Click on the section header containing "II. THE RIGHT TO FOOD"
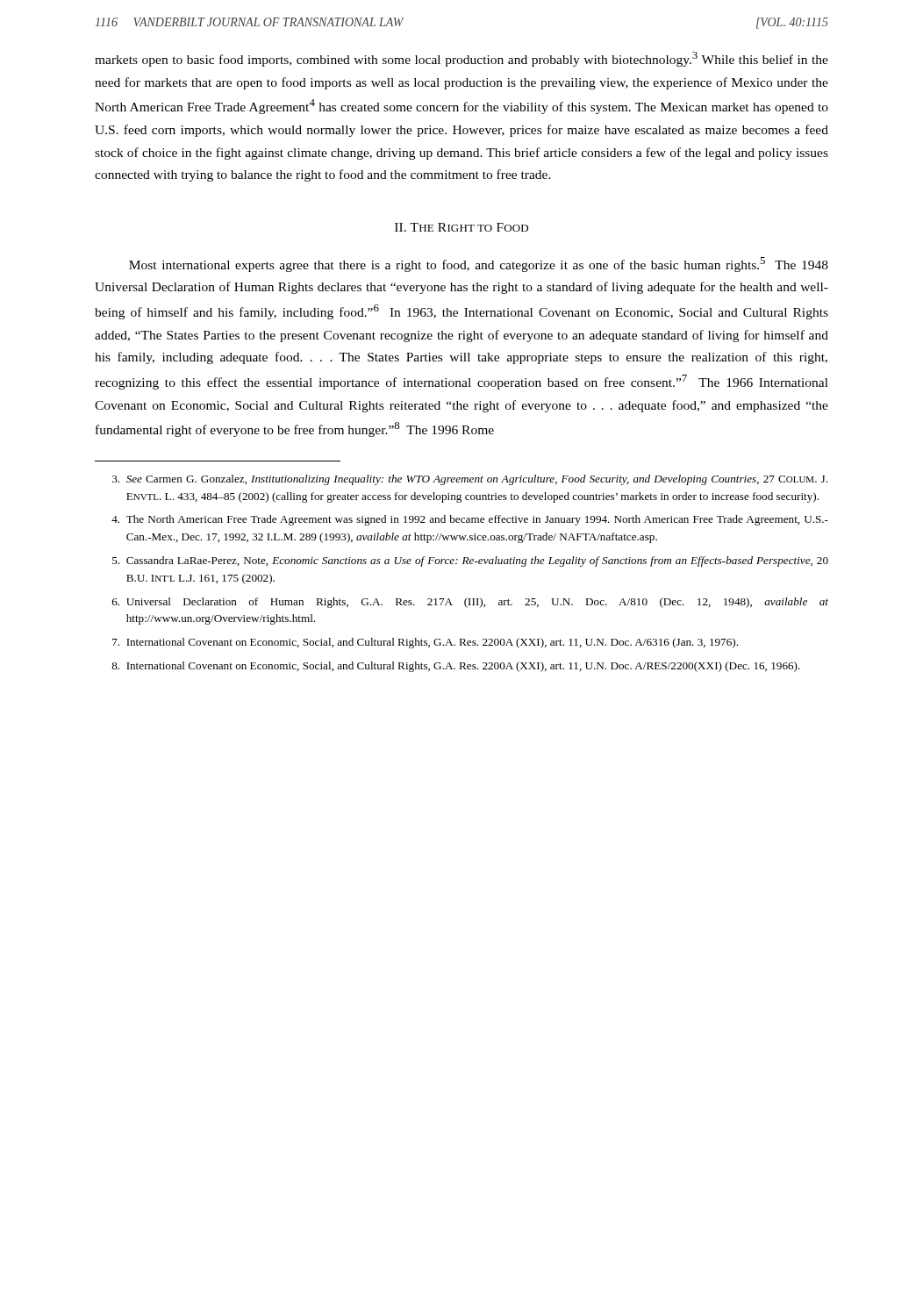This screenshot has height=1316, width=923. [x=462, y=227]
